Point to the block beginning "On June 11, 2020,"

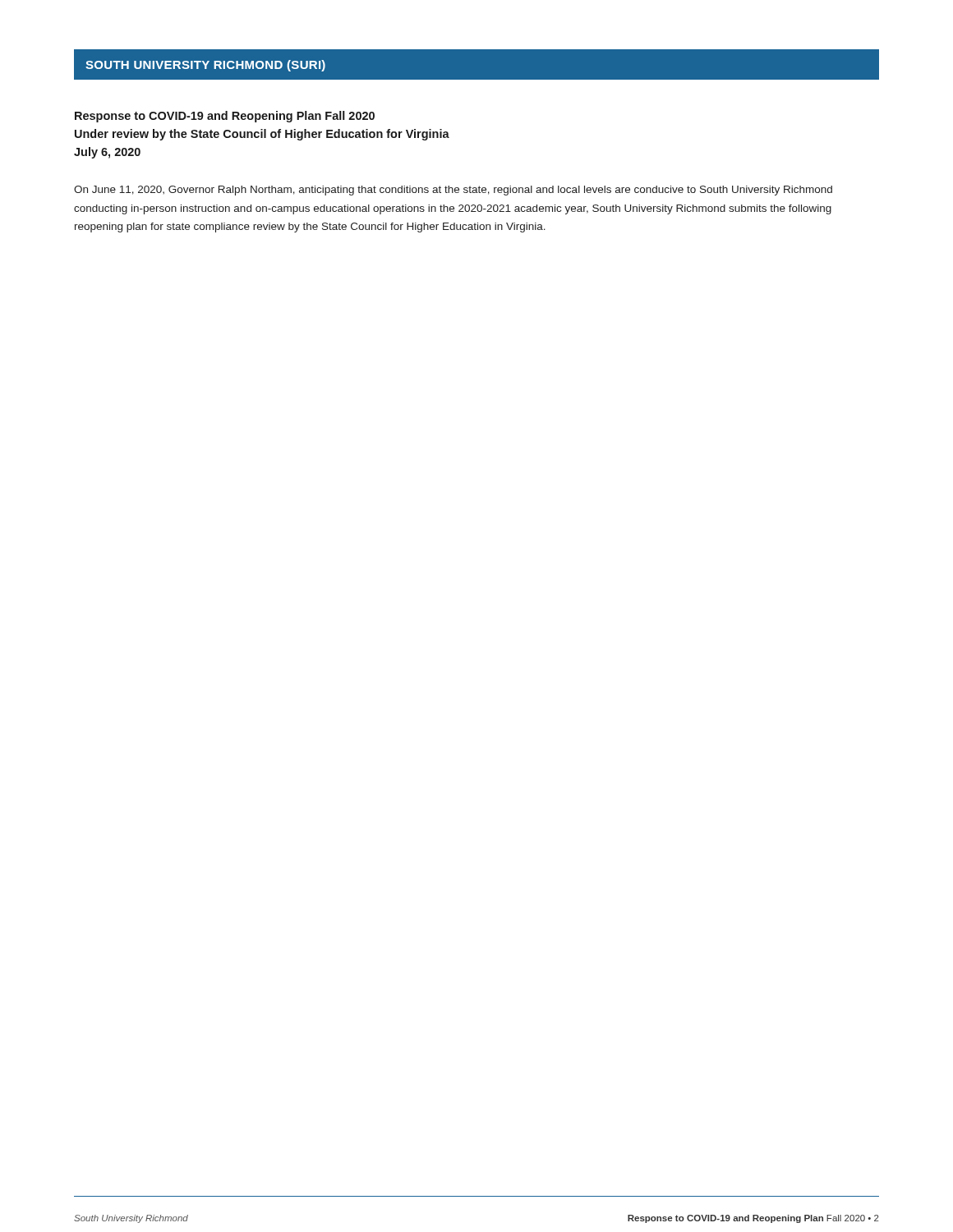click(476, 208)
